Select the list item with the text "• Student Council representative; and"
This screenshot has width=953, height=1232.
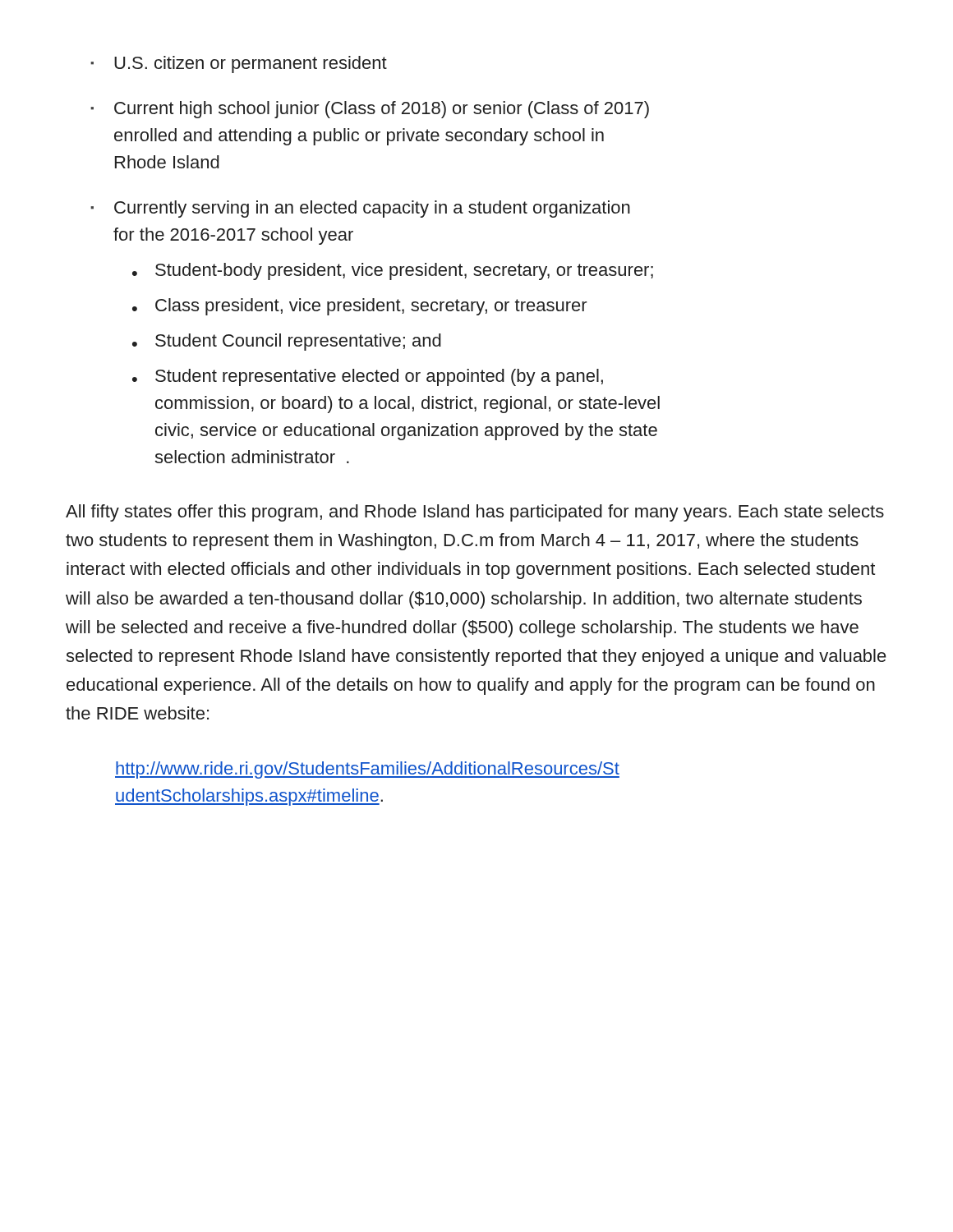point(287,342)
